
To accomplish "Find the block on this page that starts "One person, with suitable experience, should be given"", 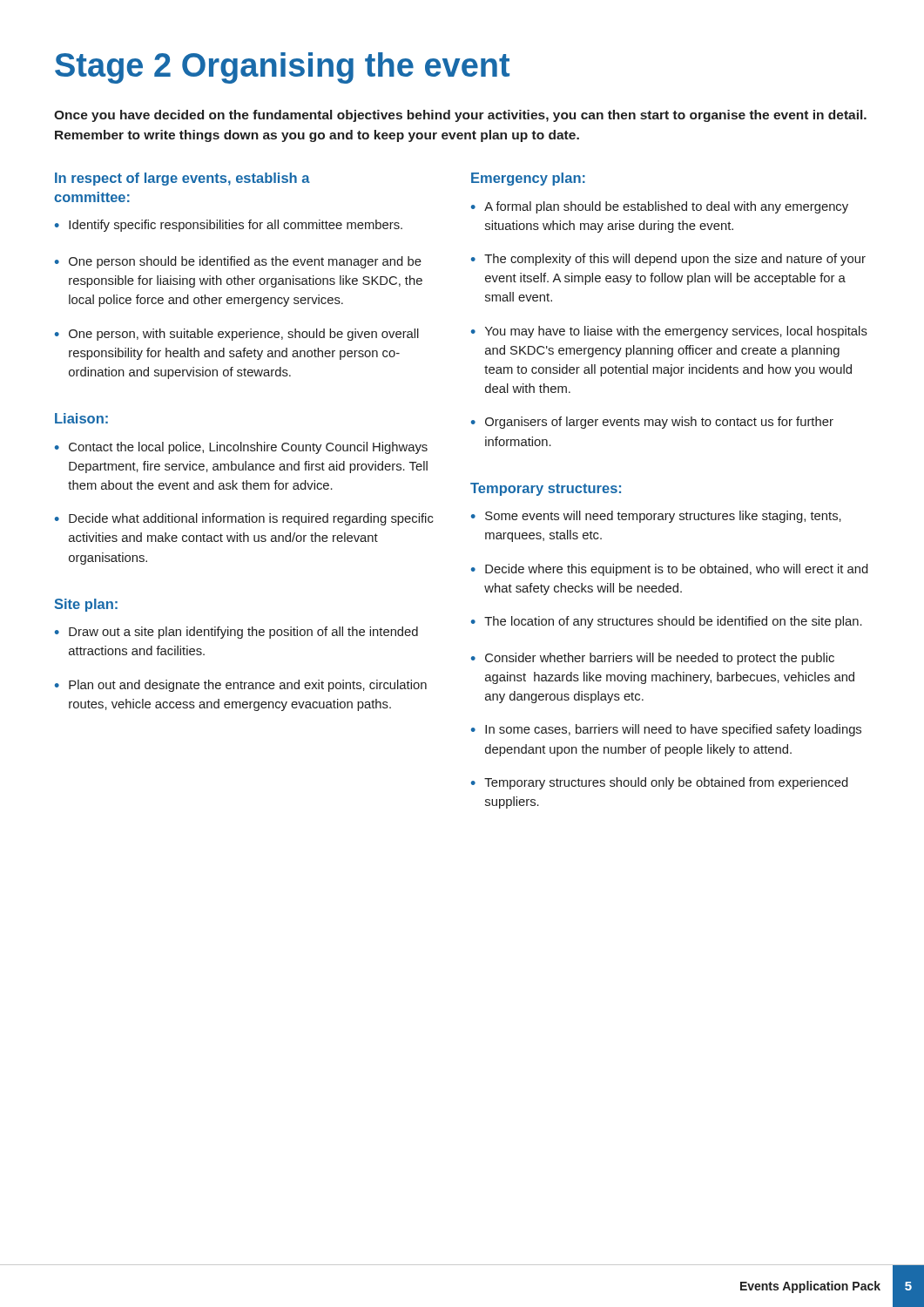I will 244,353.
